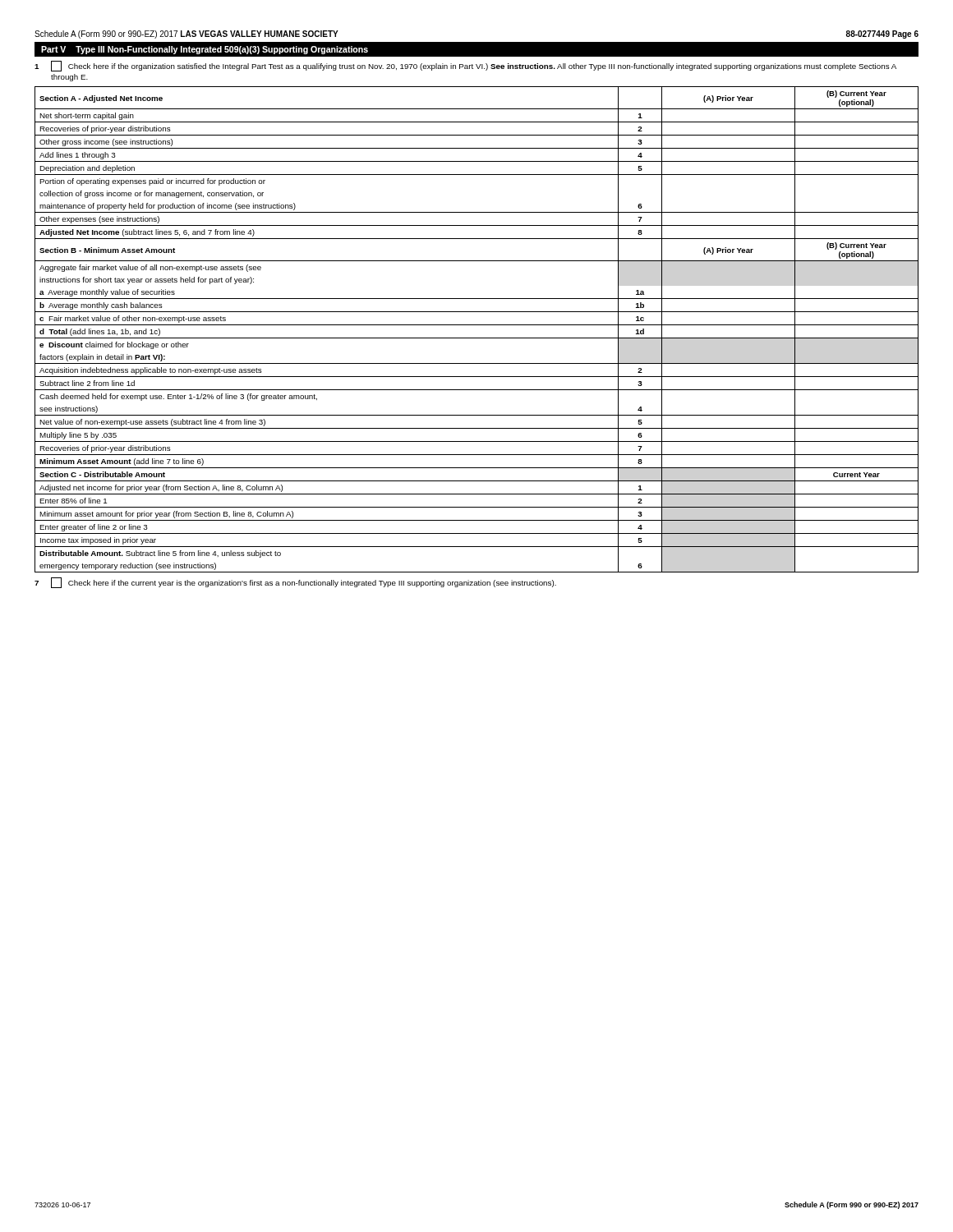Locate the text block starting "7 Check here if"
This screenshot has width=953, height=1232.
coord(296,584)
